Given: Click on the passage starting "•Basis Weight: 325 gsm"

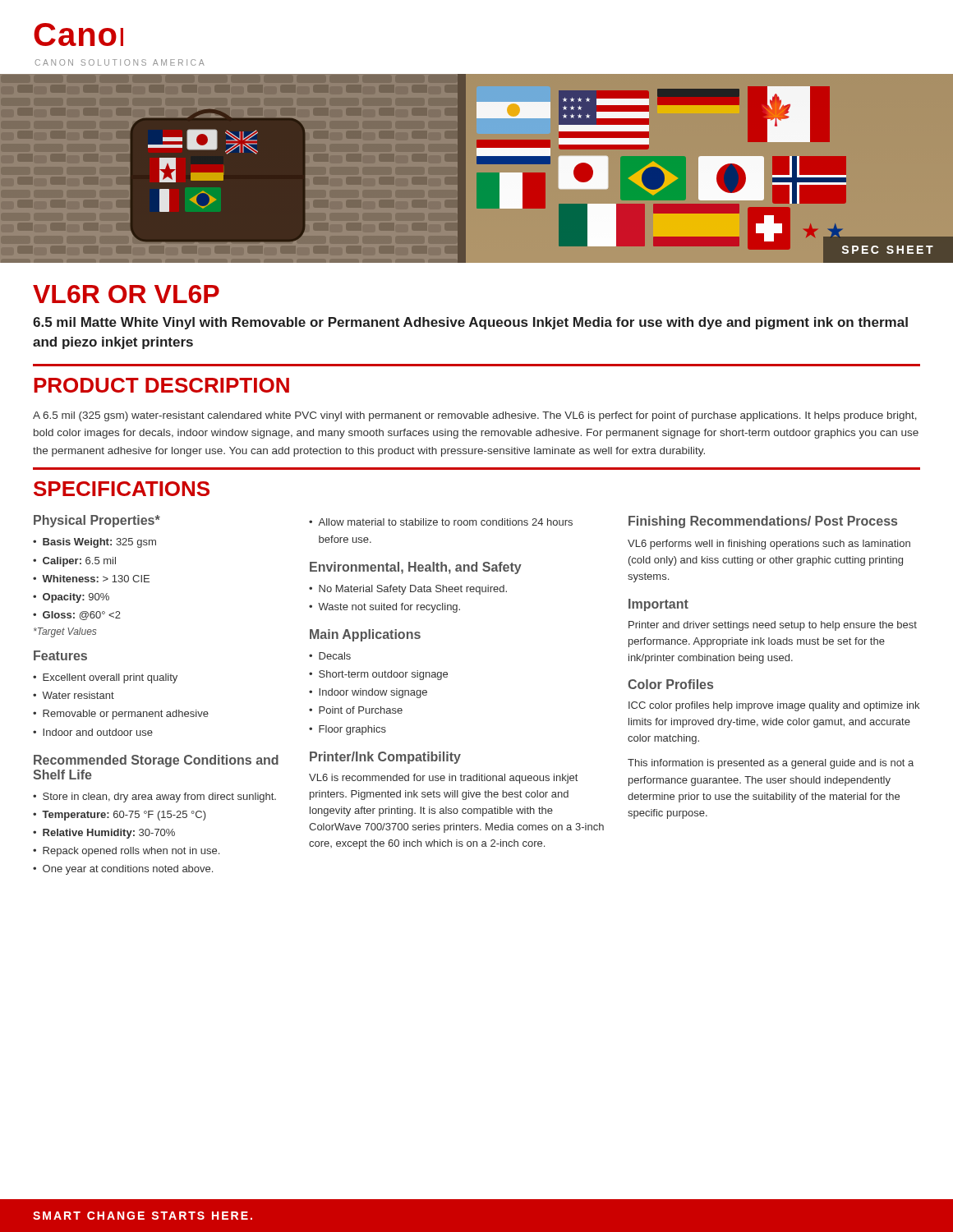Looking at the screenshot, I should point(95,542).
